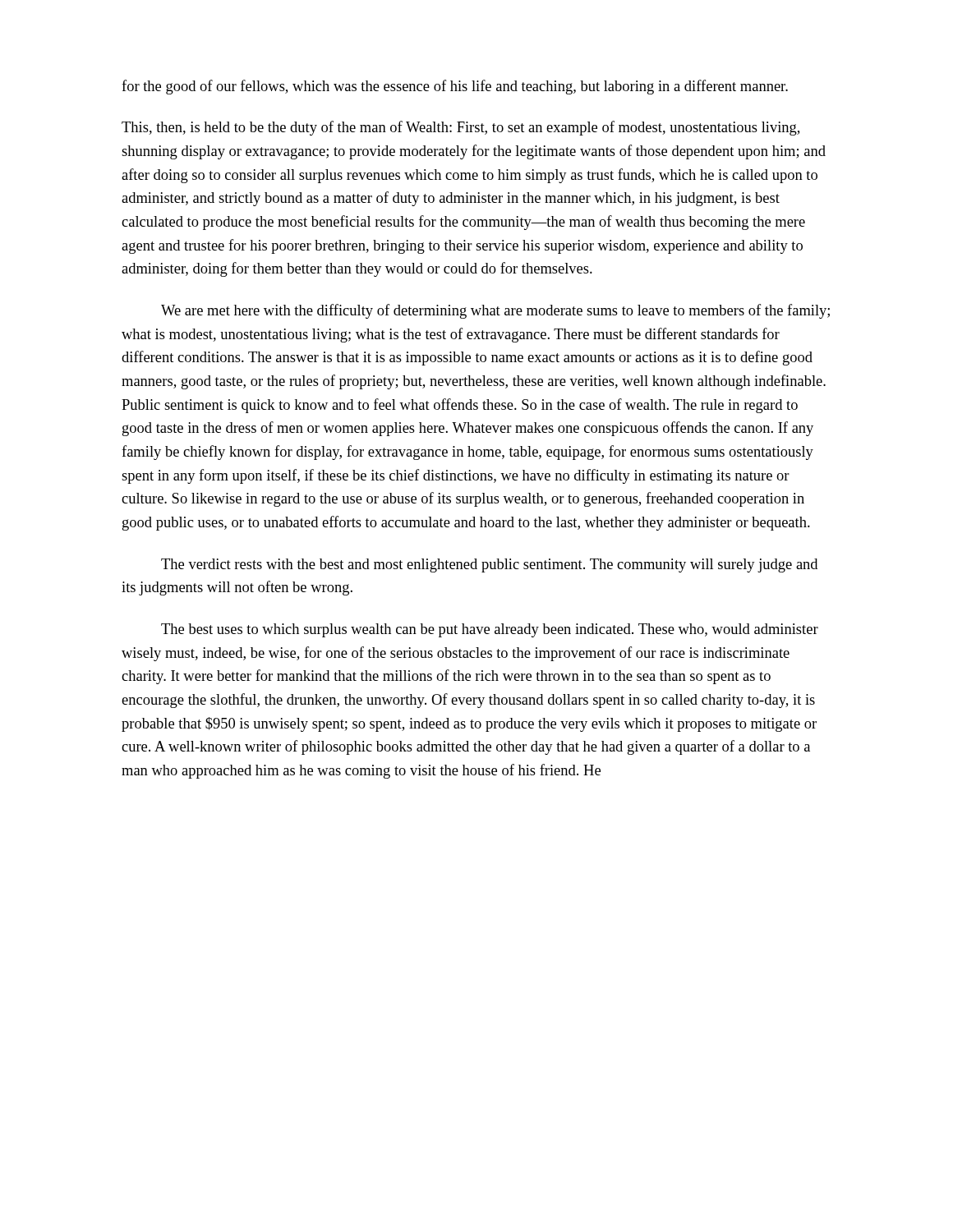The height and width of the screenshot is (1232, 953).
Task: Click on the text block starting "for the good of our"
Action: point(476,428)
